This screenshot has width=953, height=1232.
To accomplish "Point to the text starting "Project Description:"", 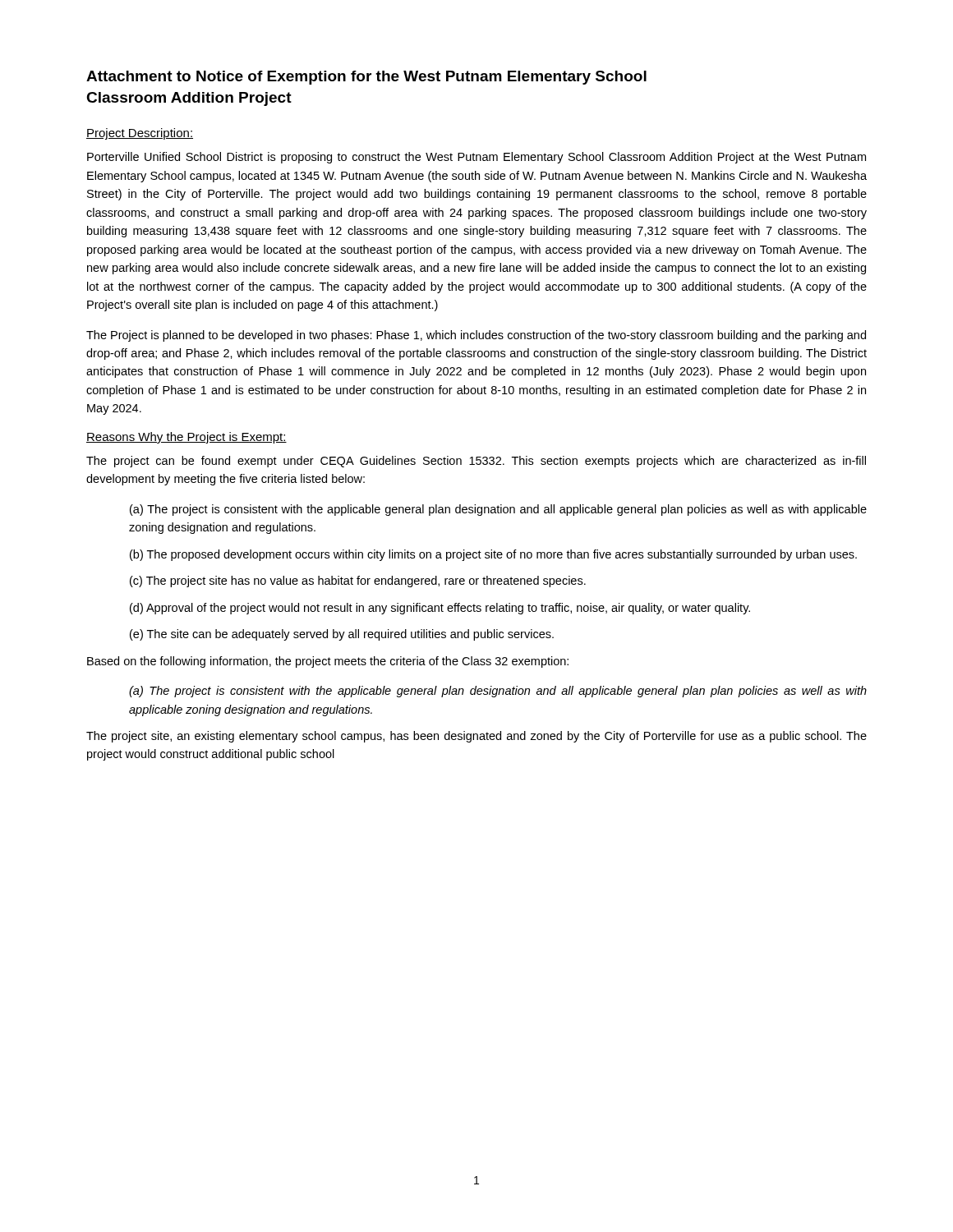I will 140,133.
